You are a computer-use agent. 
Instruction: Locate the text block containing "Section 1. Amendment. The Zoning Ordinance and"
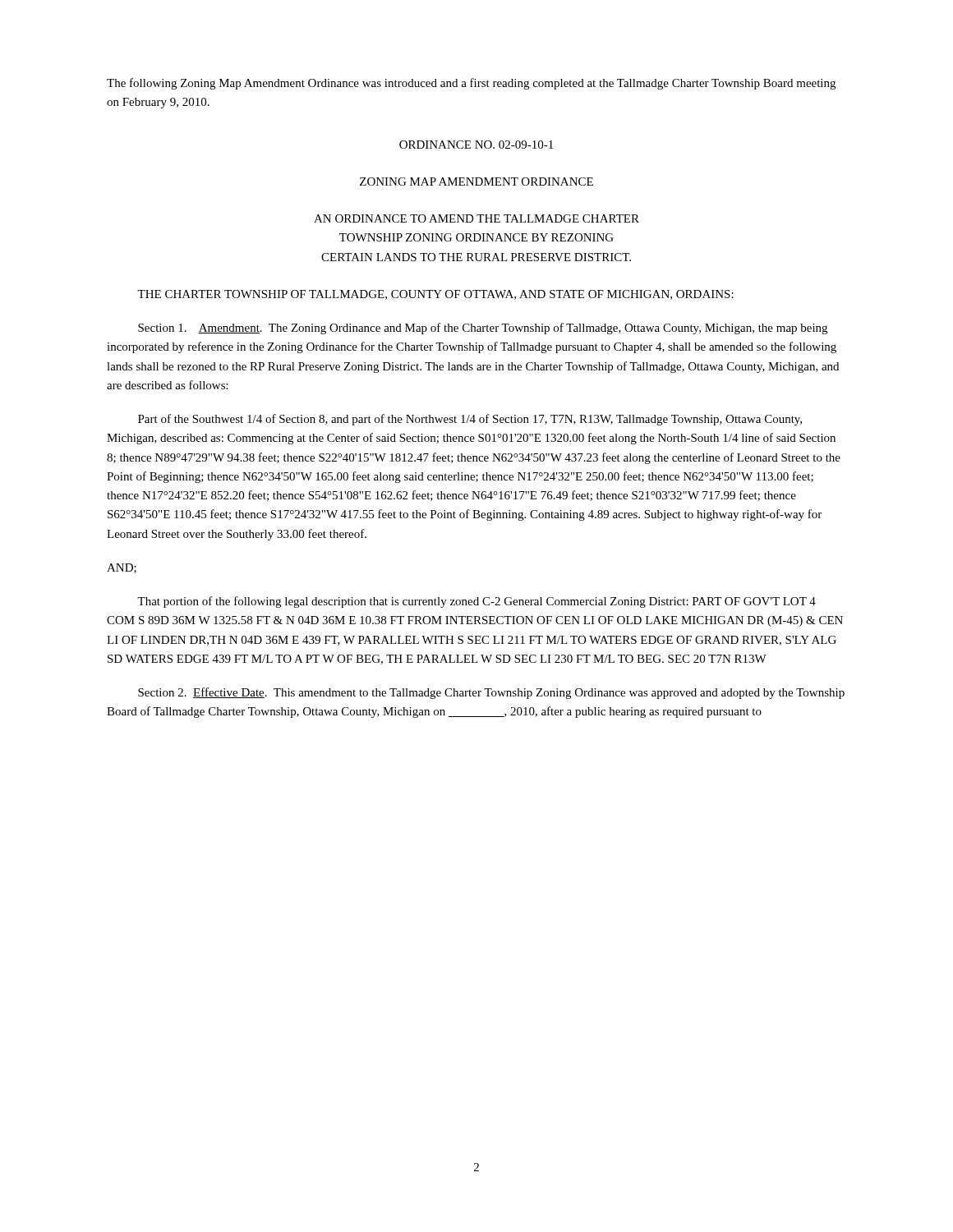pyautogui.click(x=473, y=355)
